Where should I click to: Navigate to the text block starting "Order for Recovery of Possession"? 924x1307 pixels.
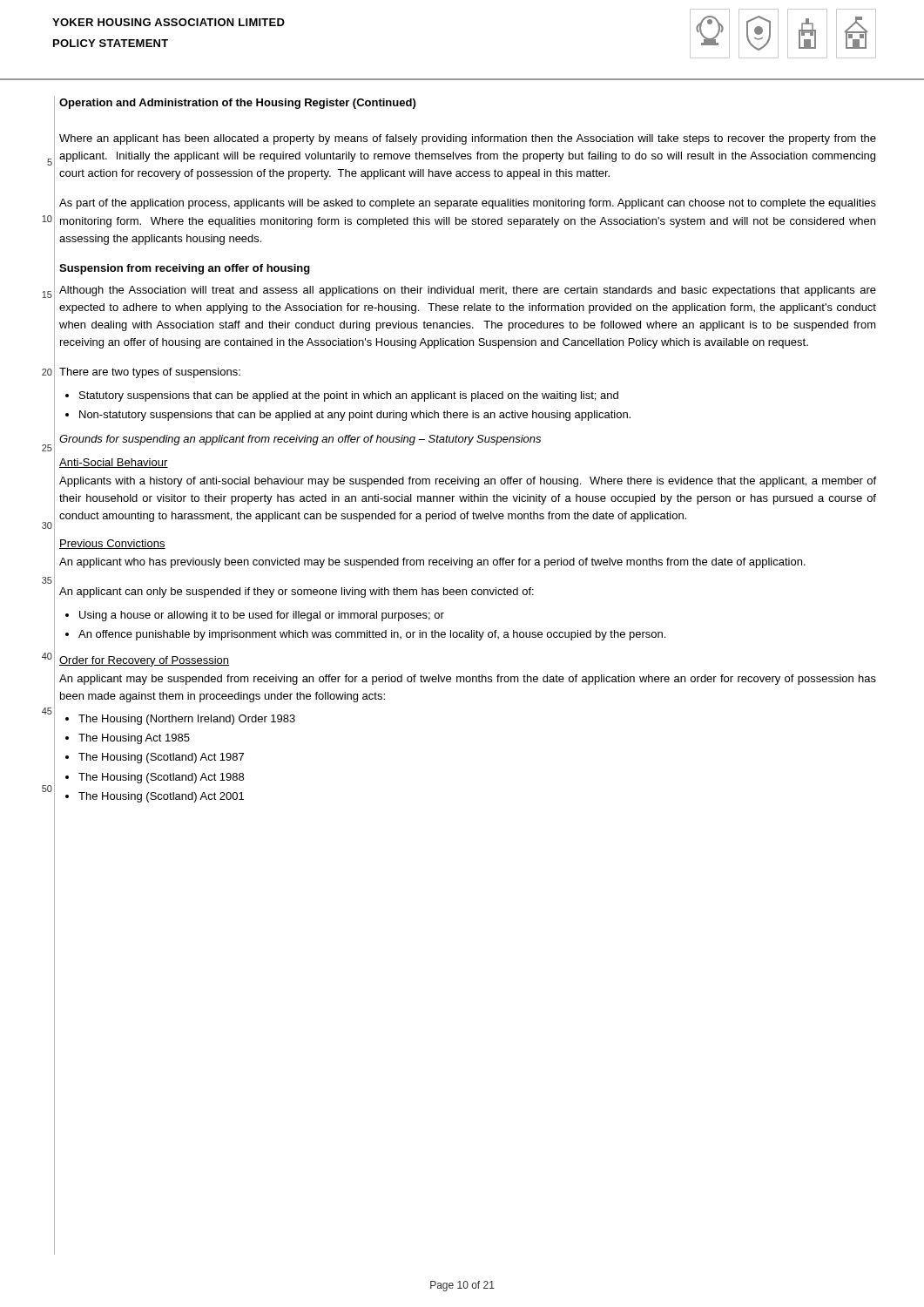click(144, 660)
